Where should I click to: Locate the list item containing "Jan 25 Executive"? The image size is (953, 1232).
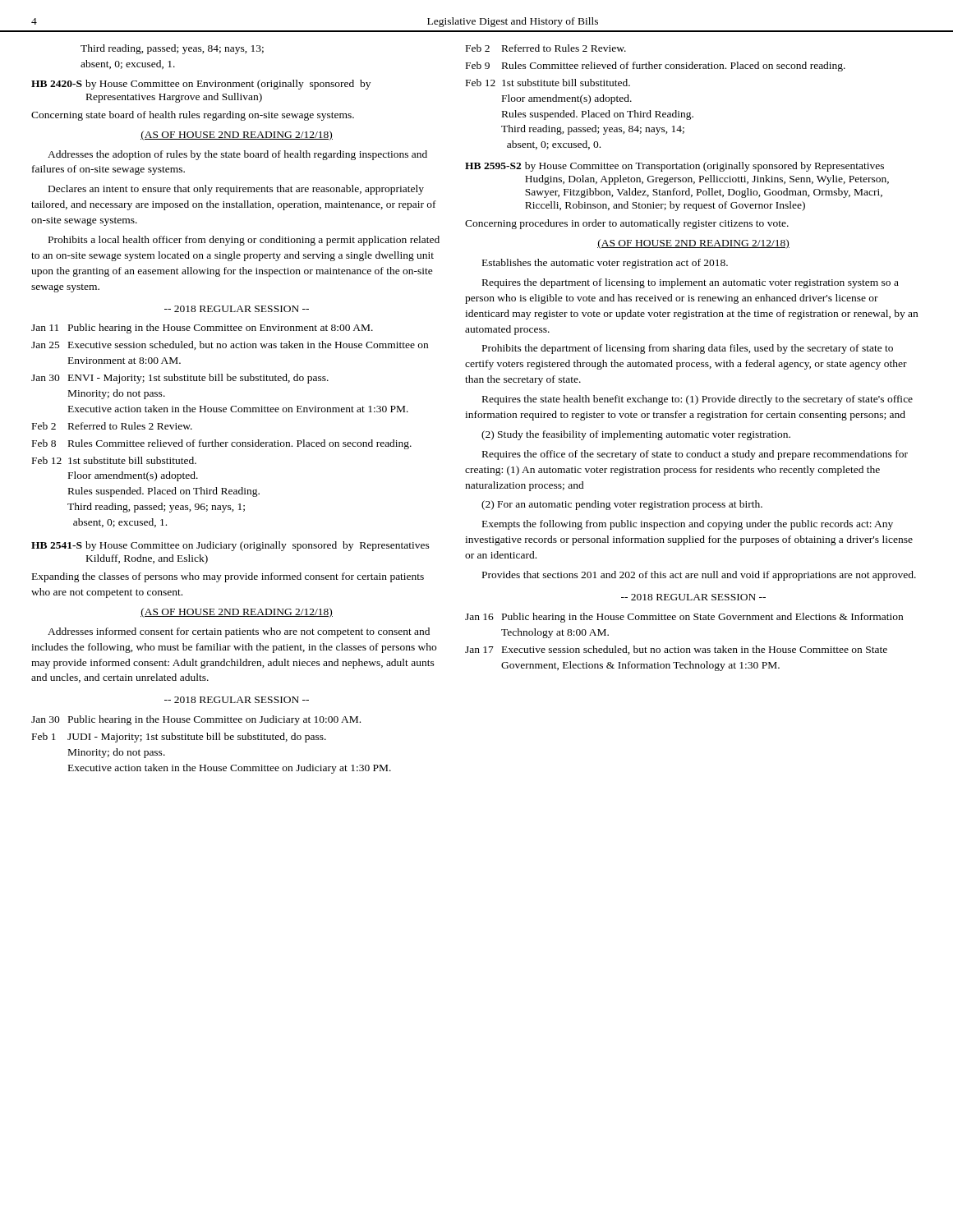pyautogui.click(x=237, y=353)
